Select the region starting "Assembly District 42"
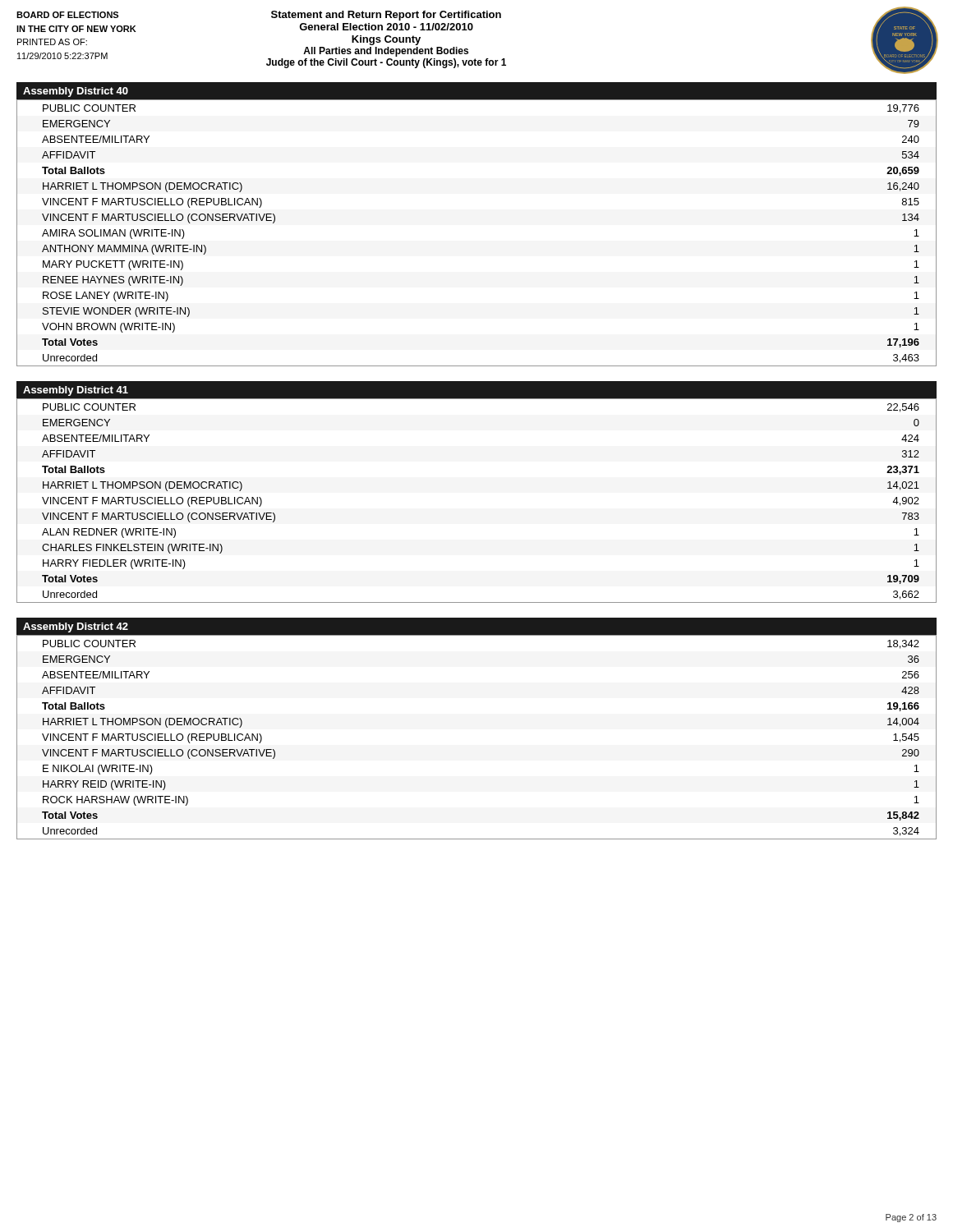The width and height of the screenshot is (953, 1232). 76,626
